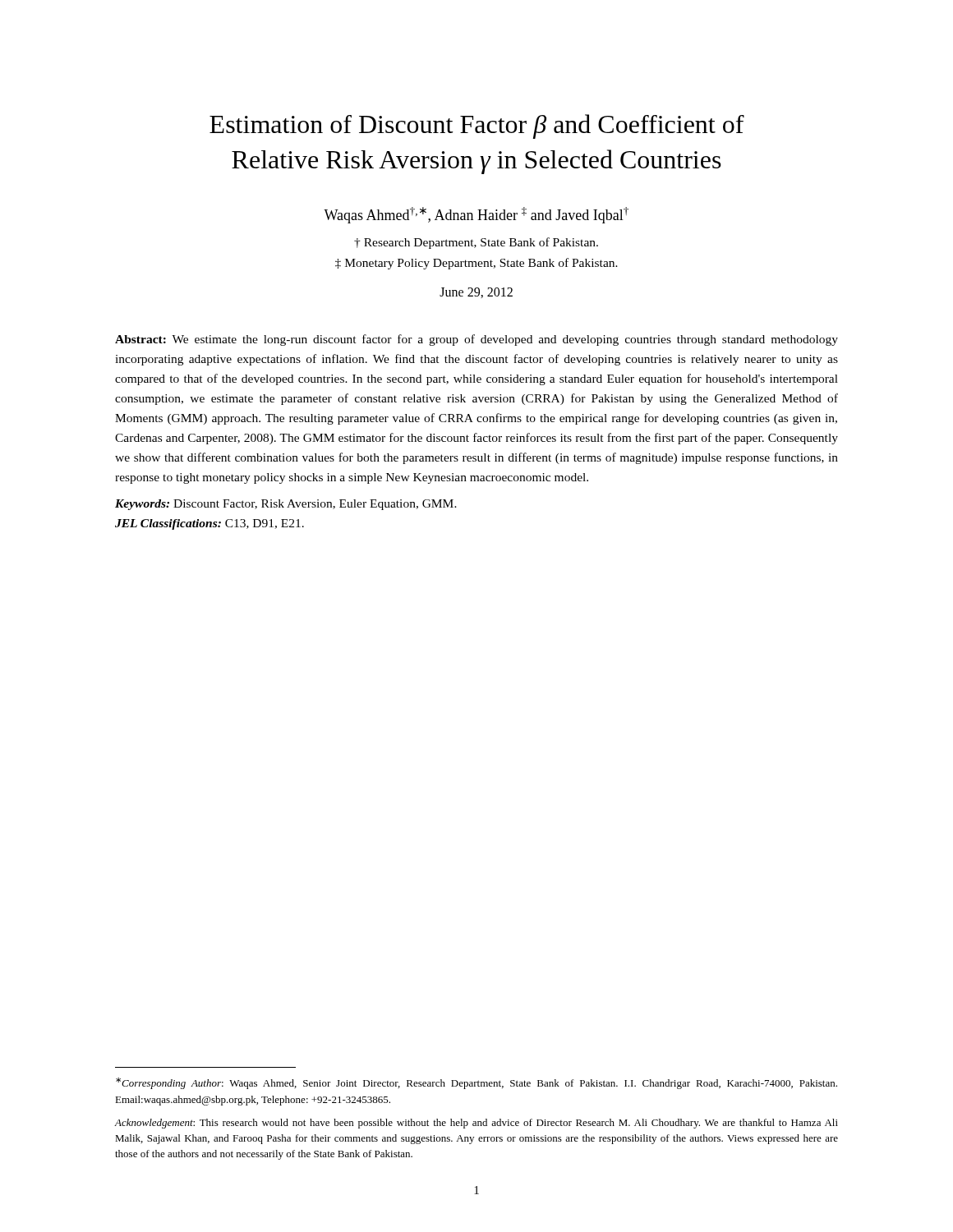Click the title that begins "Estimation of Discount Factor β and Coefficient of"
The height and width of the screenshot is (1232, 953).
(476, 142)
